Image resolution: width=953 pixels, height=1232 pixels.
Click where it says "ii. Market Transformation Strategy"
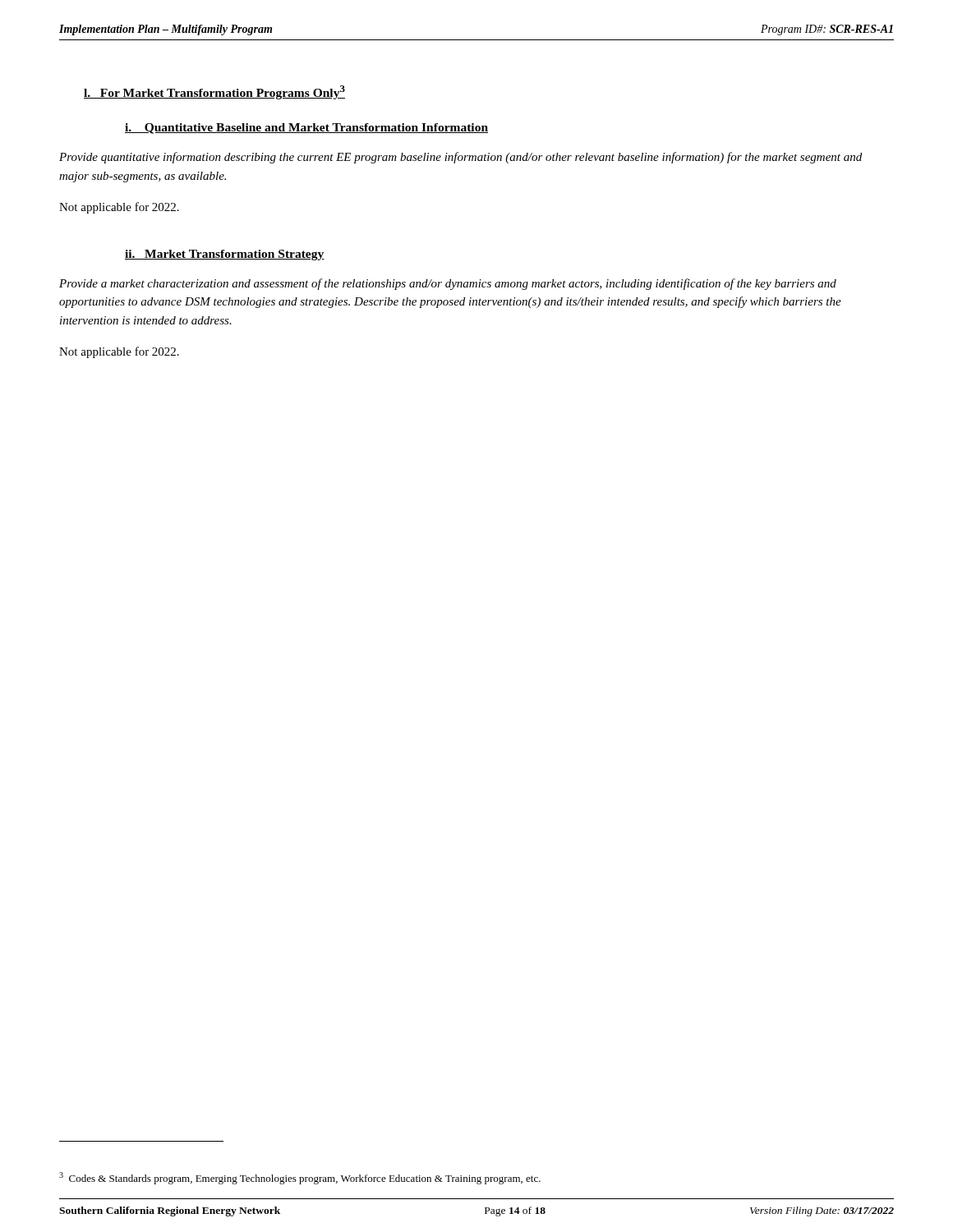coord(224,253)
